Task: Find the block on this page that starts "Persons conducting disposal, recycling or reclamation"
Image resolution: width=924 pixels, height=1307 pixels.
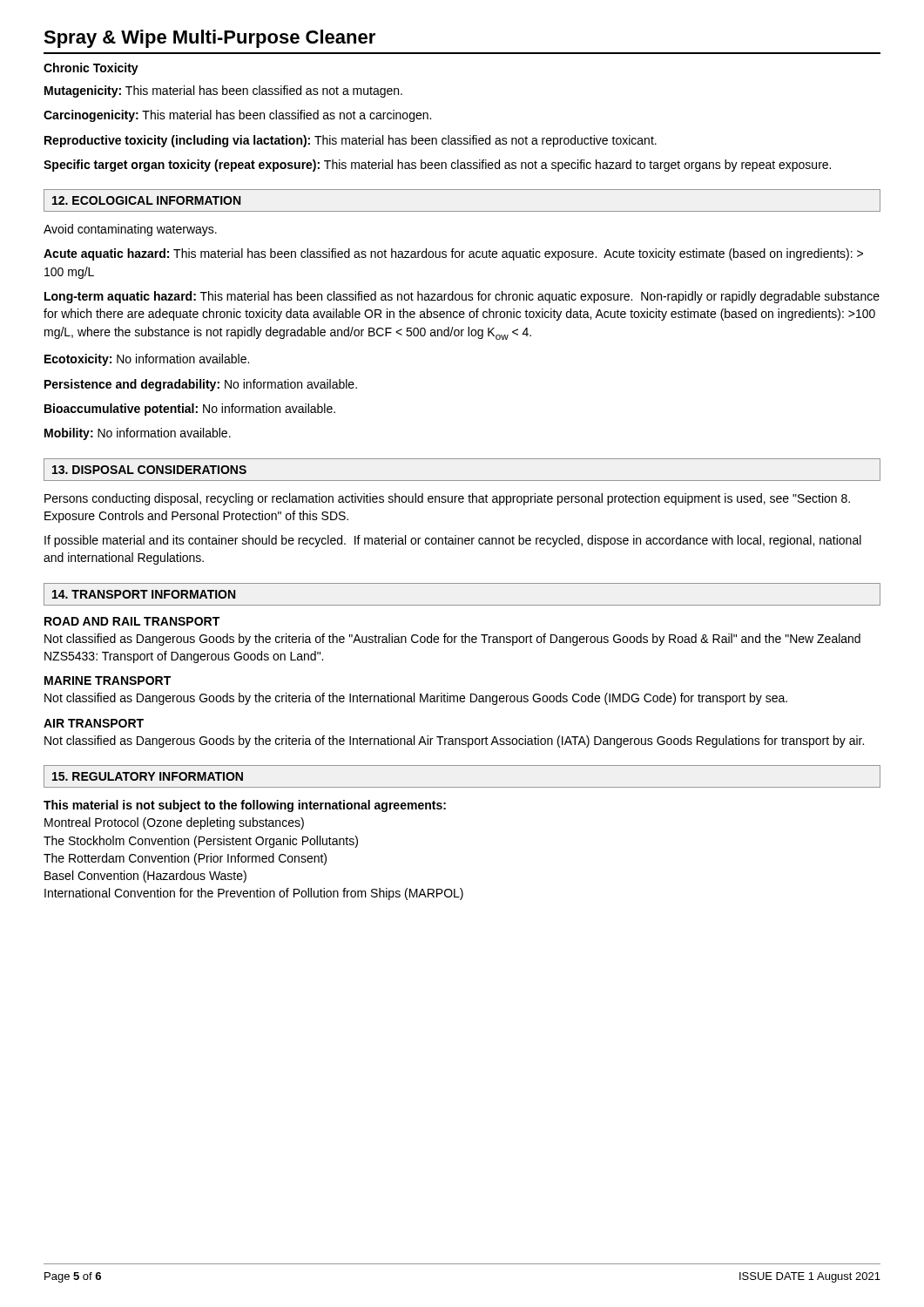Action: (x=447, y=507)
